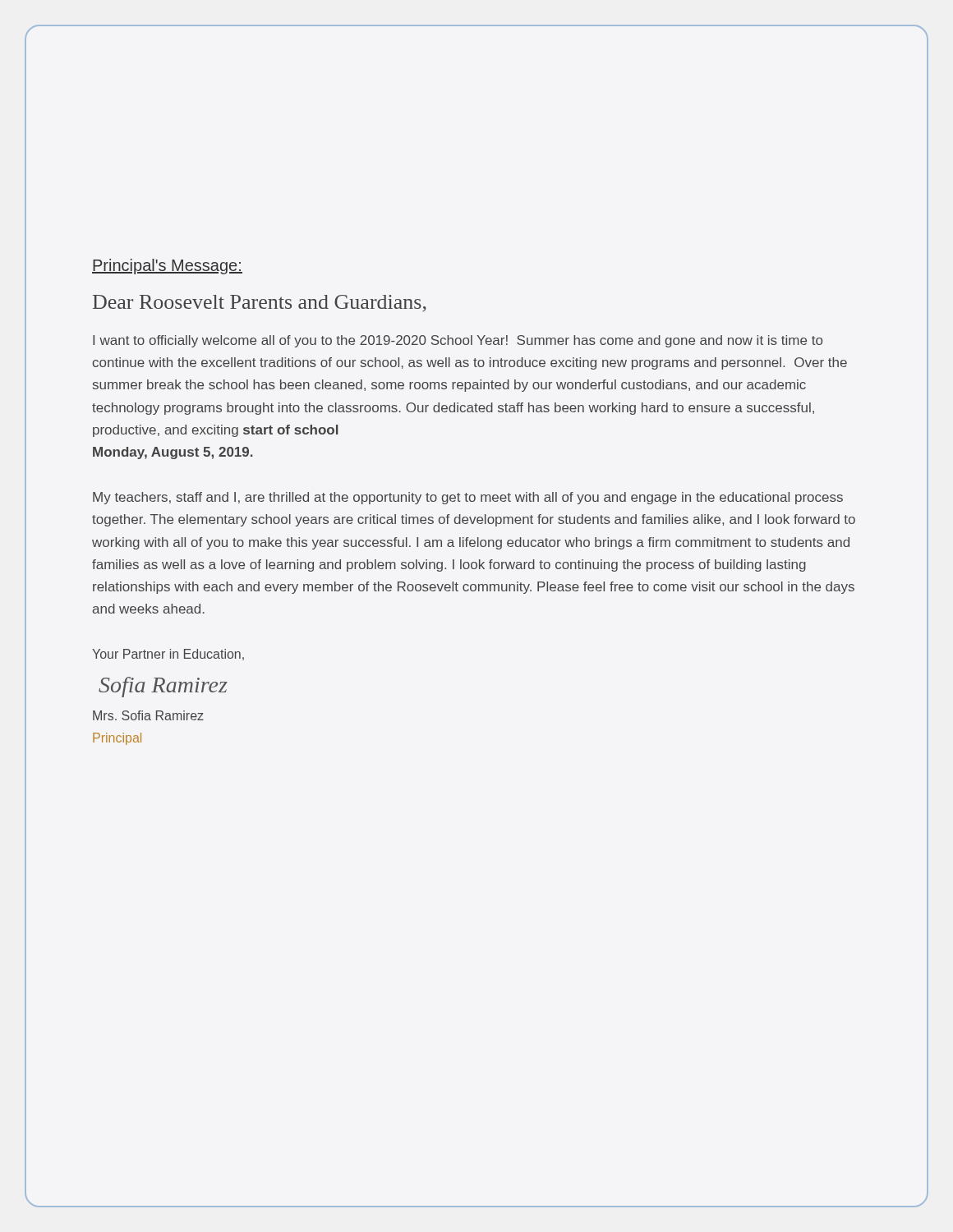Click on the passage starting "Your Partner in Education,"
The image size is (953, 1232).
(168, 655)
